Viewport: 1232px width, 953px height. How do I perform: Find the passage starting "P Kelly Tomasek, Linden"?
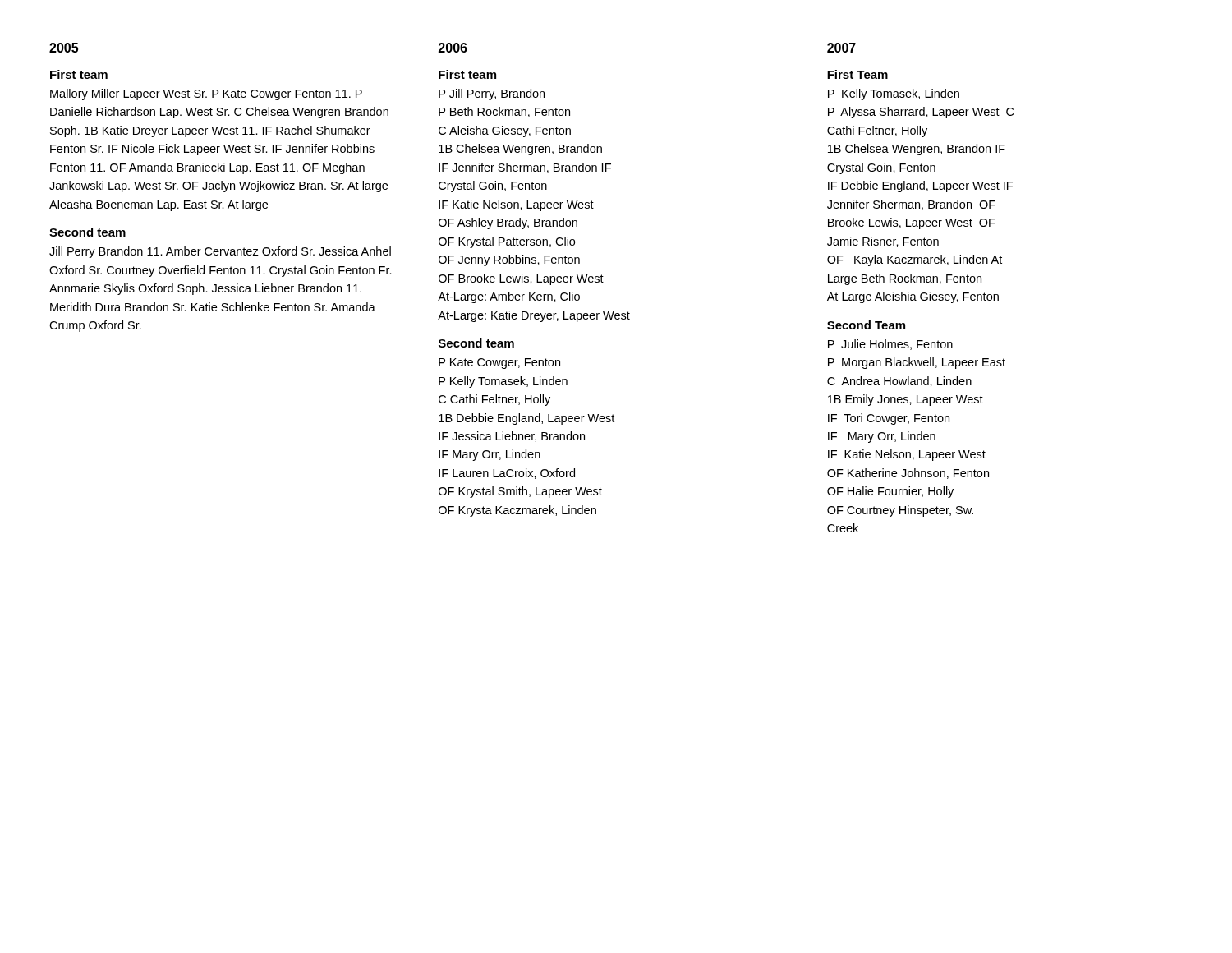[921, 195]
